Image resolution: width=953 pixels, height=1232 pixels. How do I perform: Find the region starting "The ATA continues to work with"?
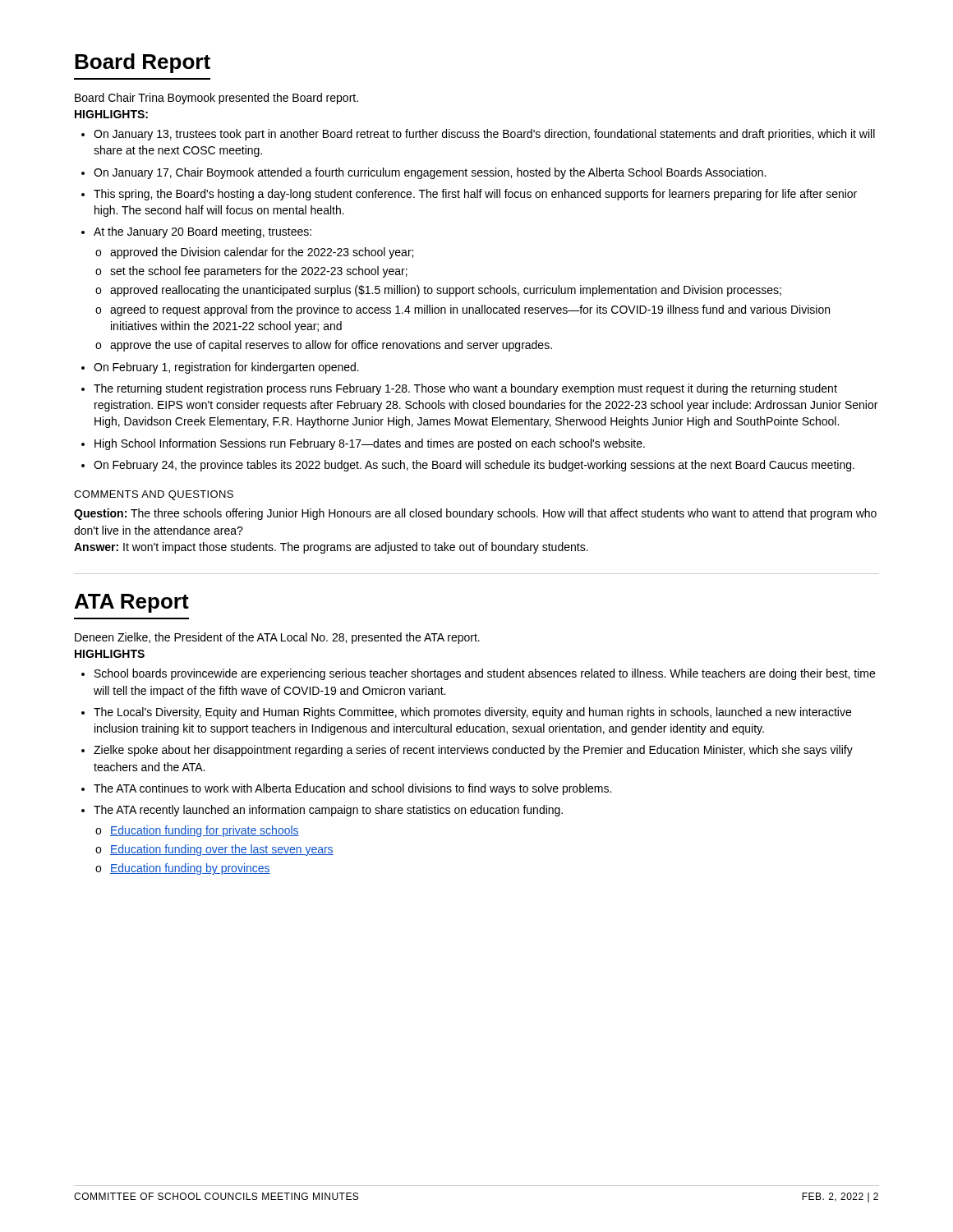[x=476, y=789]
